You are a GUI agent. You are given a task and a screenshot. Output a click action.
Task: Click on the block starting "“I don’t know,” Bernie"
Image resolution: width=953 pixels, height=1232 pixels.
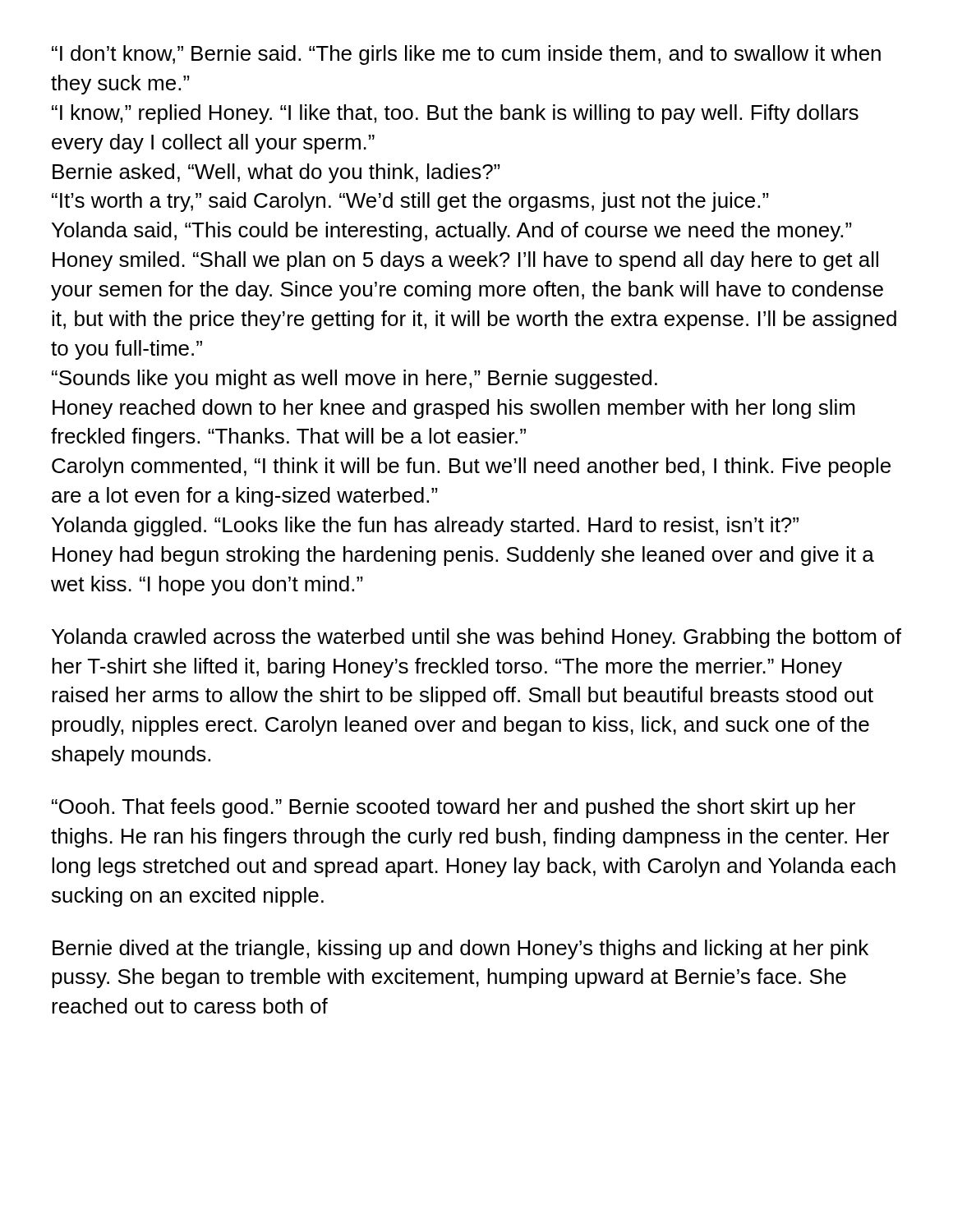pos(474,319)
